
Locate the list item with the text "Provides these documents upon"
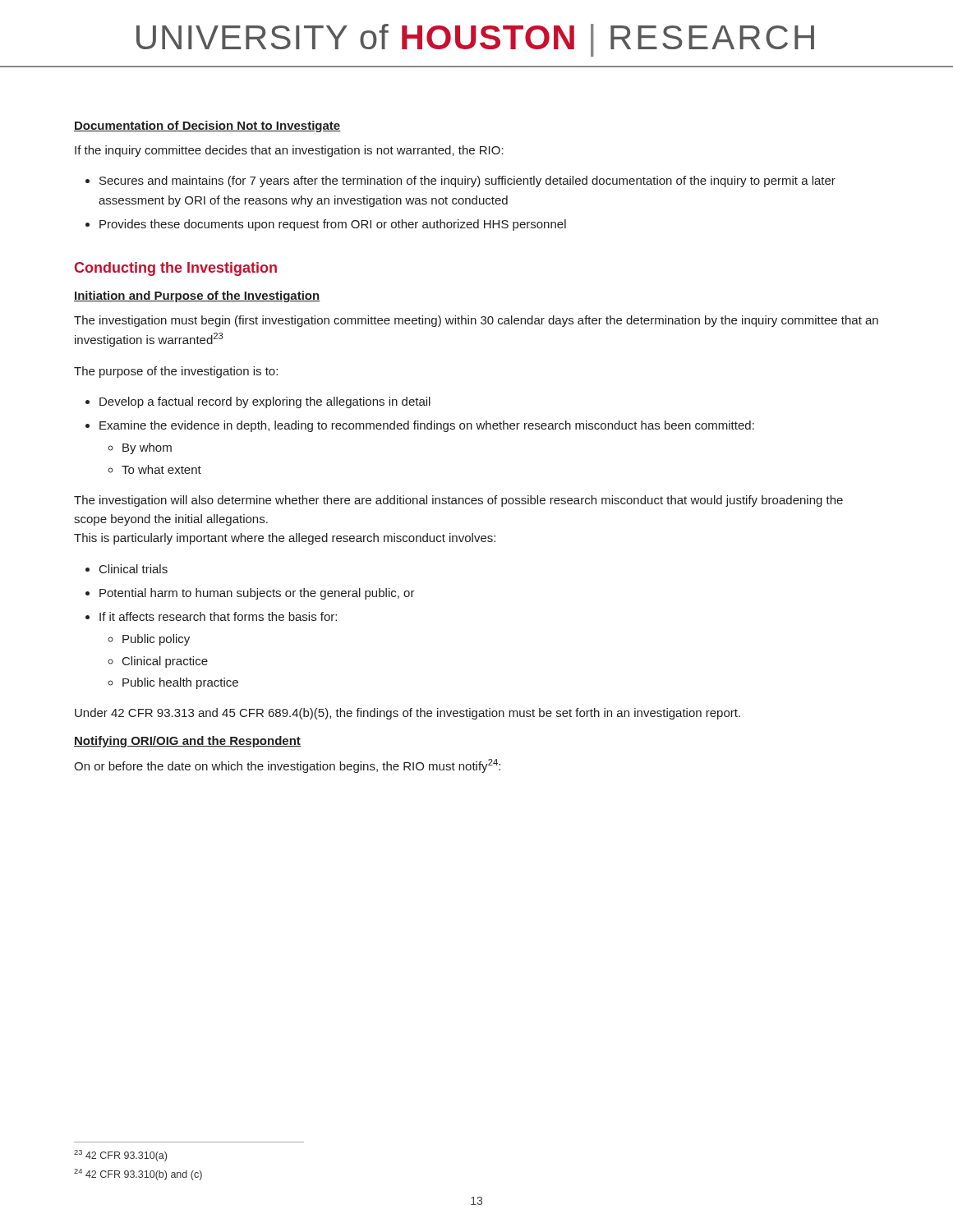tap(476, 224)
